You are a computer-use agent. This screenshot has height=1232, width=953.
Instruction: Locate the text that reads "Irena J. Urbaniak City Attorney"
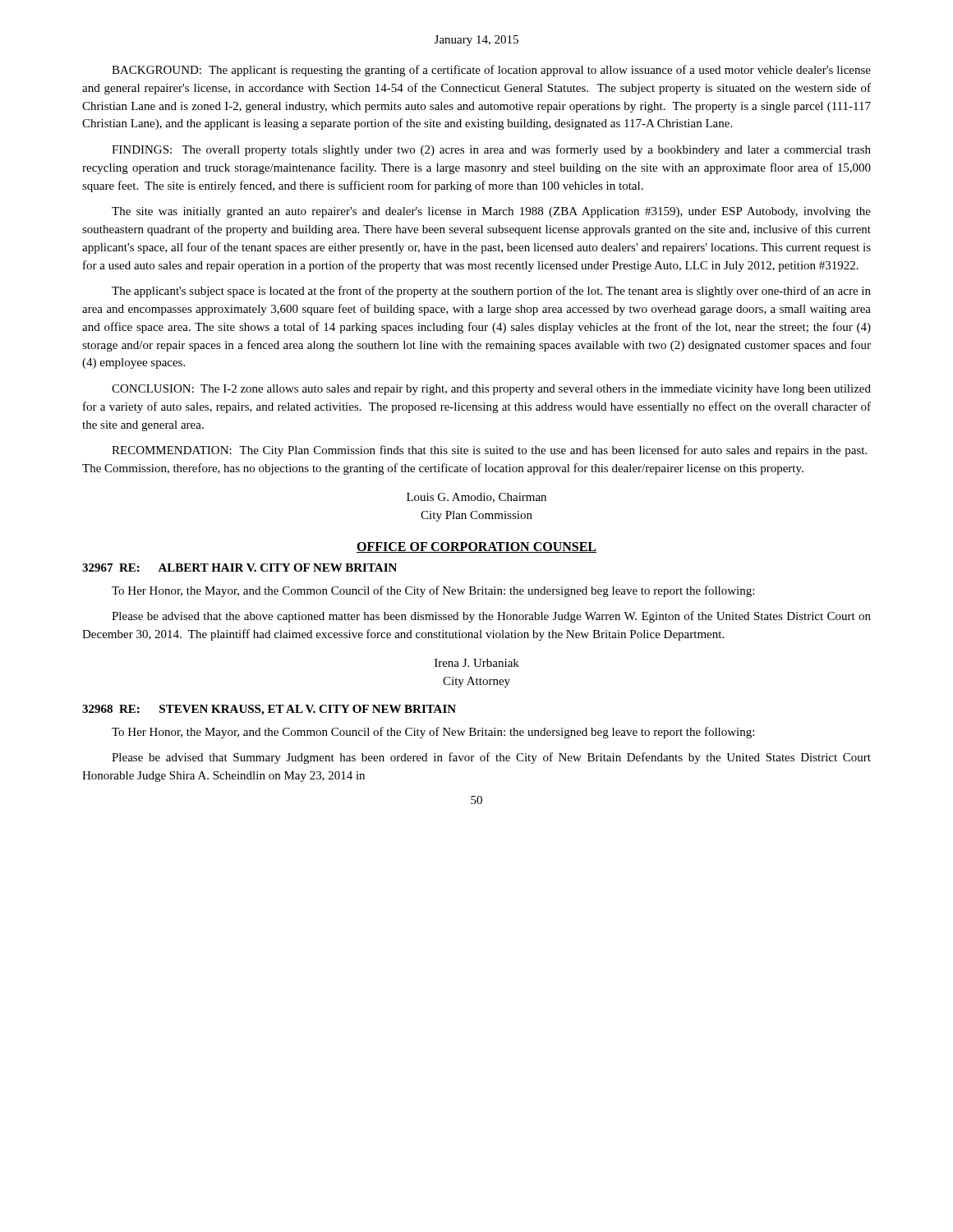pyautogui.click(x=476, y=672)
